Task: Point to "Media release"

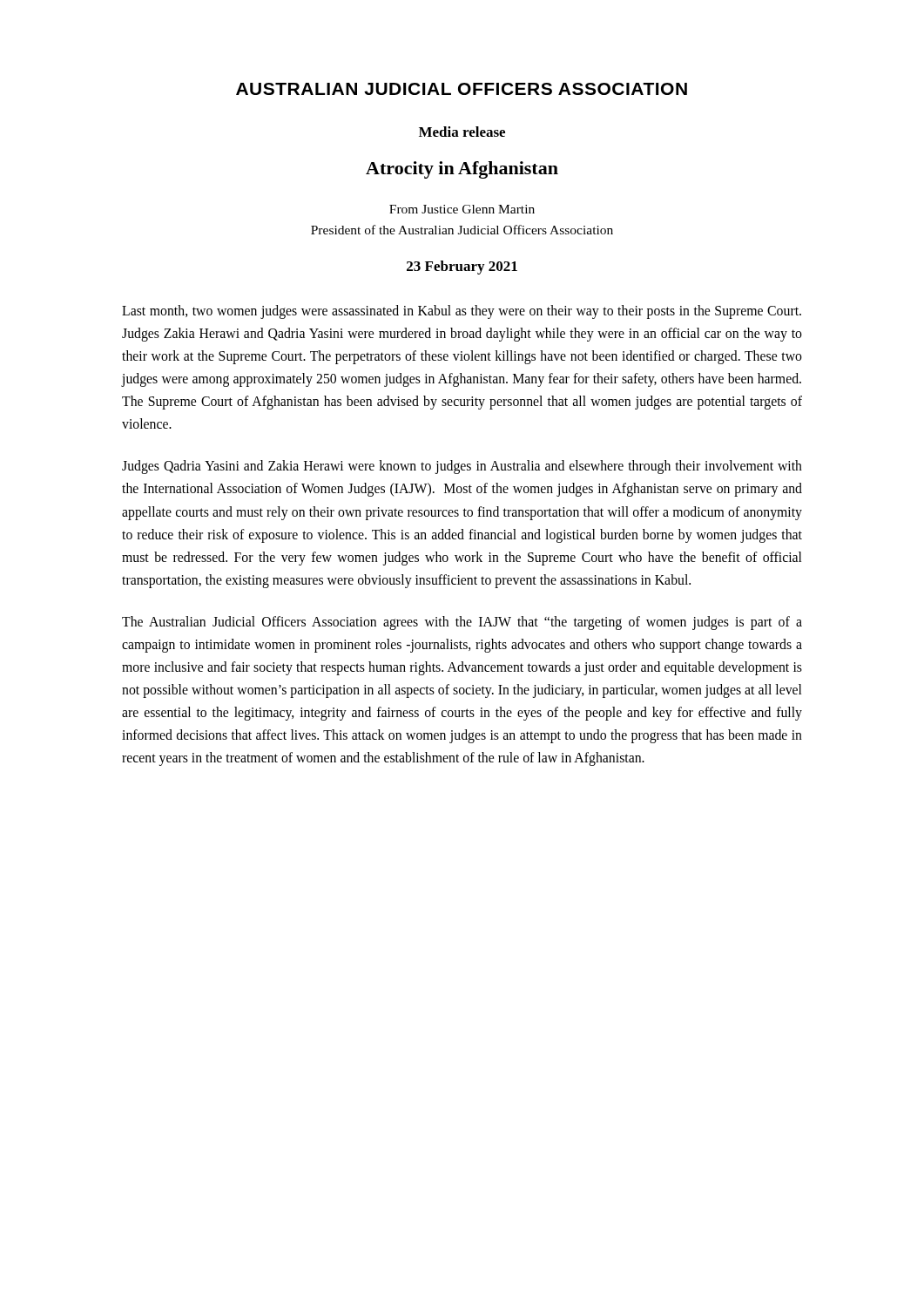Action: pyautogui.click(x=462, y=132)
